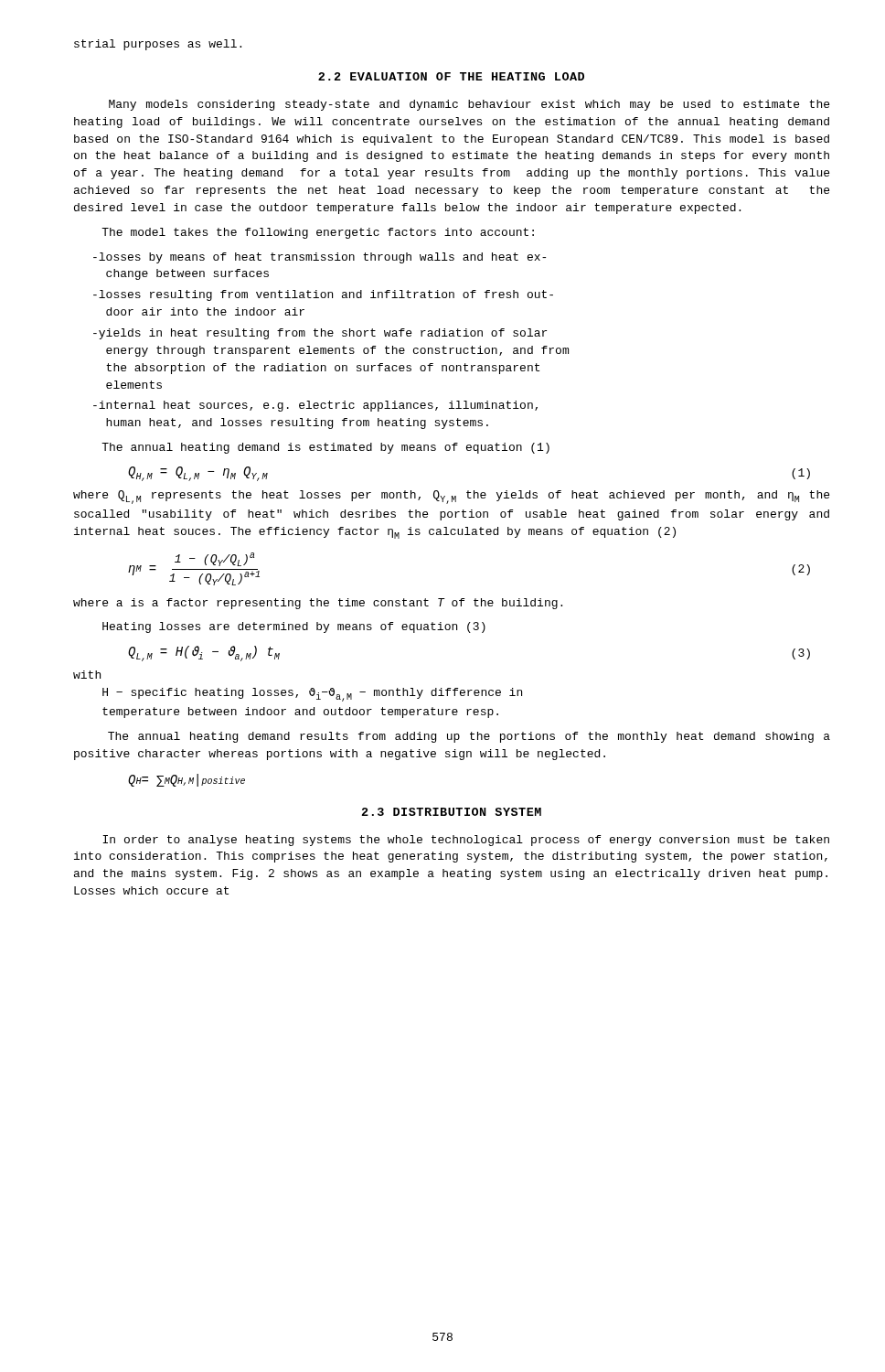Point to the block starting "where QL,M represents the heat losses"

(452, 514)
